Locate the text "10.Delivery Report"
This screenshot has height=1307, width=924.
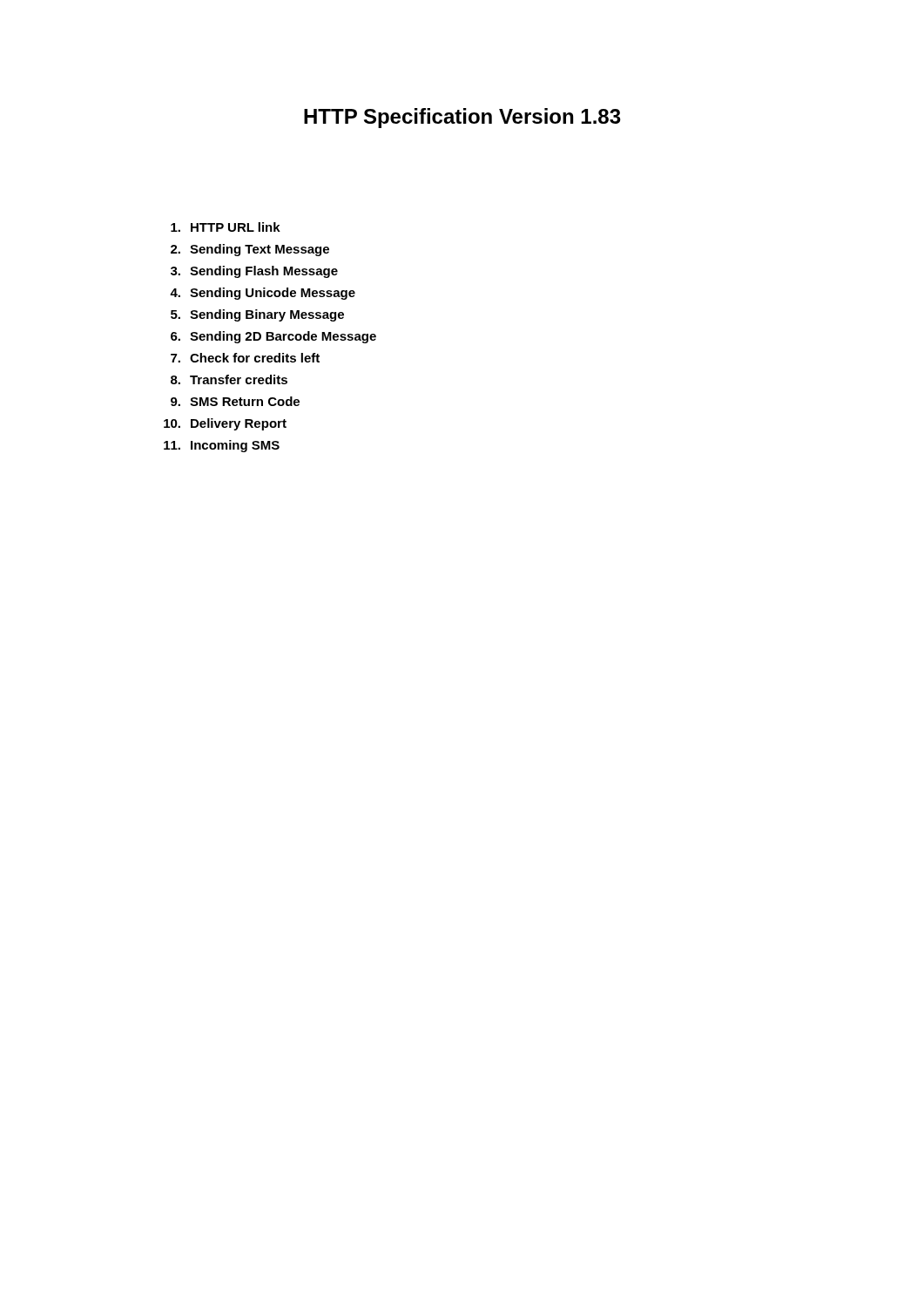pyautogui.click(x=217, y=423)
